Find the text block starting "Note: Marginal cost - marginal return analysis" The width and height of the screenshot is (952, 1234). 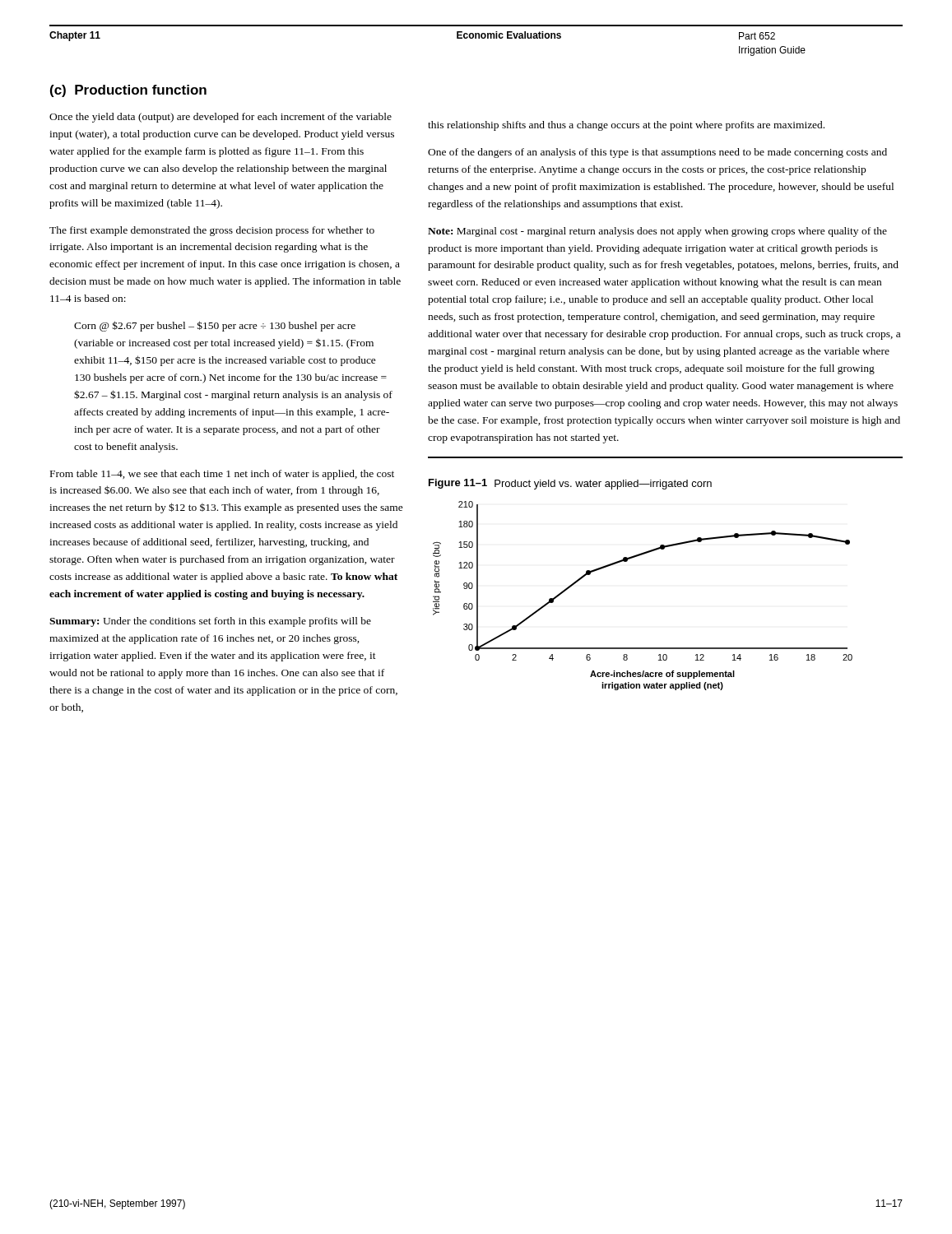(x=664, y=334)
